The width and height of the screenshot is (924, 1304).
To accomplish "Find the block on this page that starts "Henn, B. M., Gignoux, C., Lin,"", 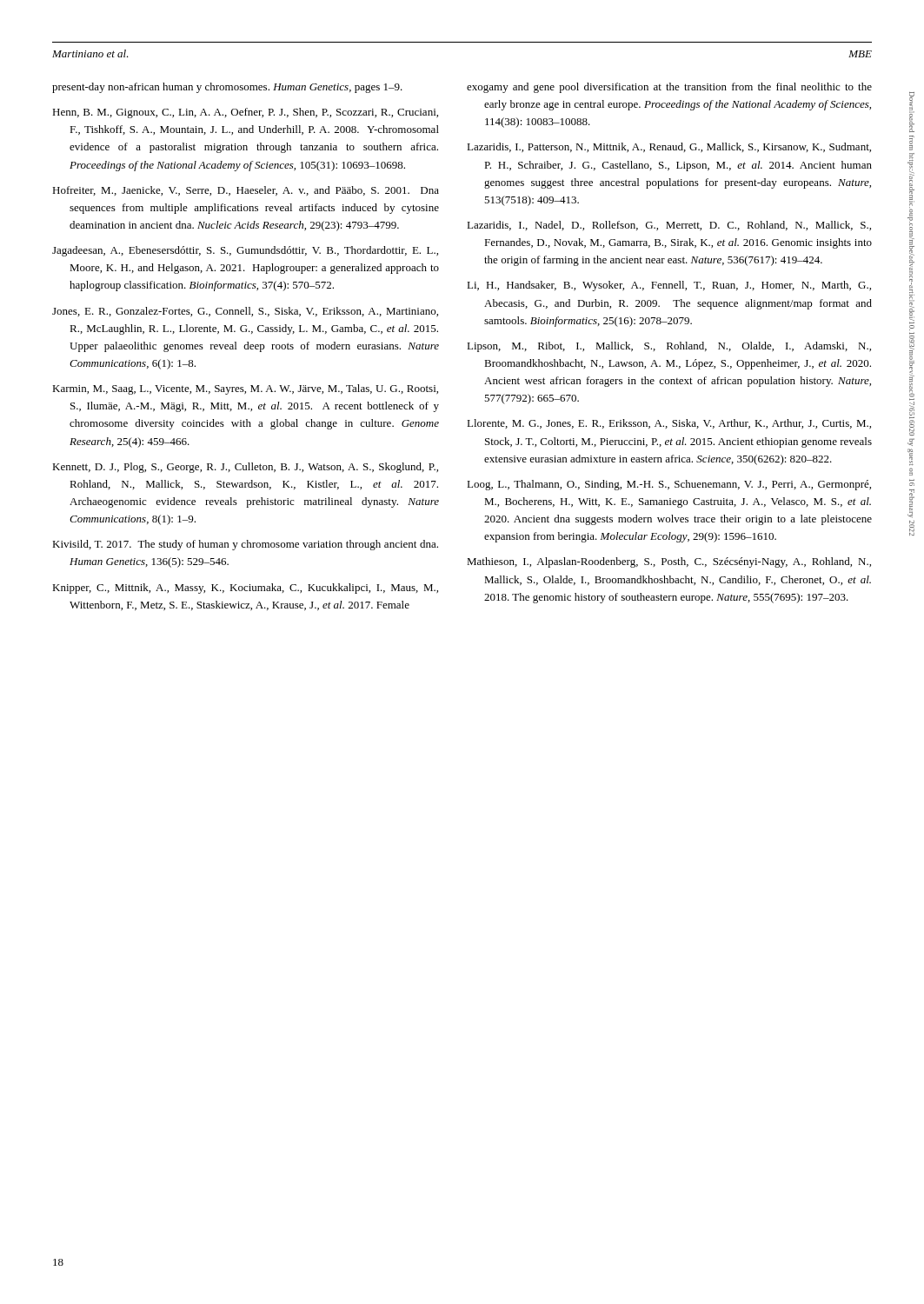I will (246, 138).
